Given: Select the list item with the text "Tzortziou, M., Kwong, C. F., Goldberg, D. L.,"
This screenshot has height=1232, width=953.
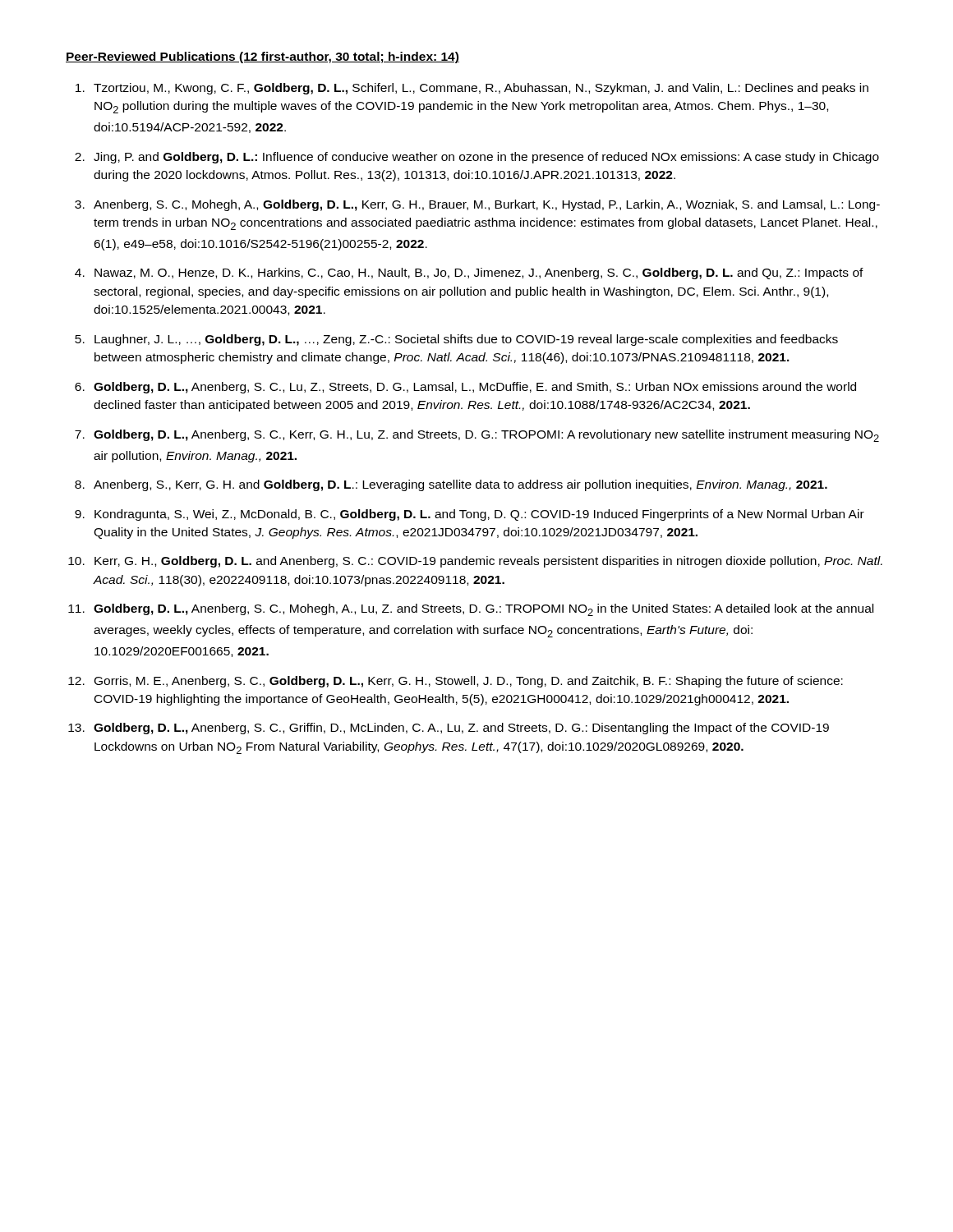Looking at the screenshot, I should (488, 108).
